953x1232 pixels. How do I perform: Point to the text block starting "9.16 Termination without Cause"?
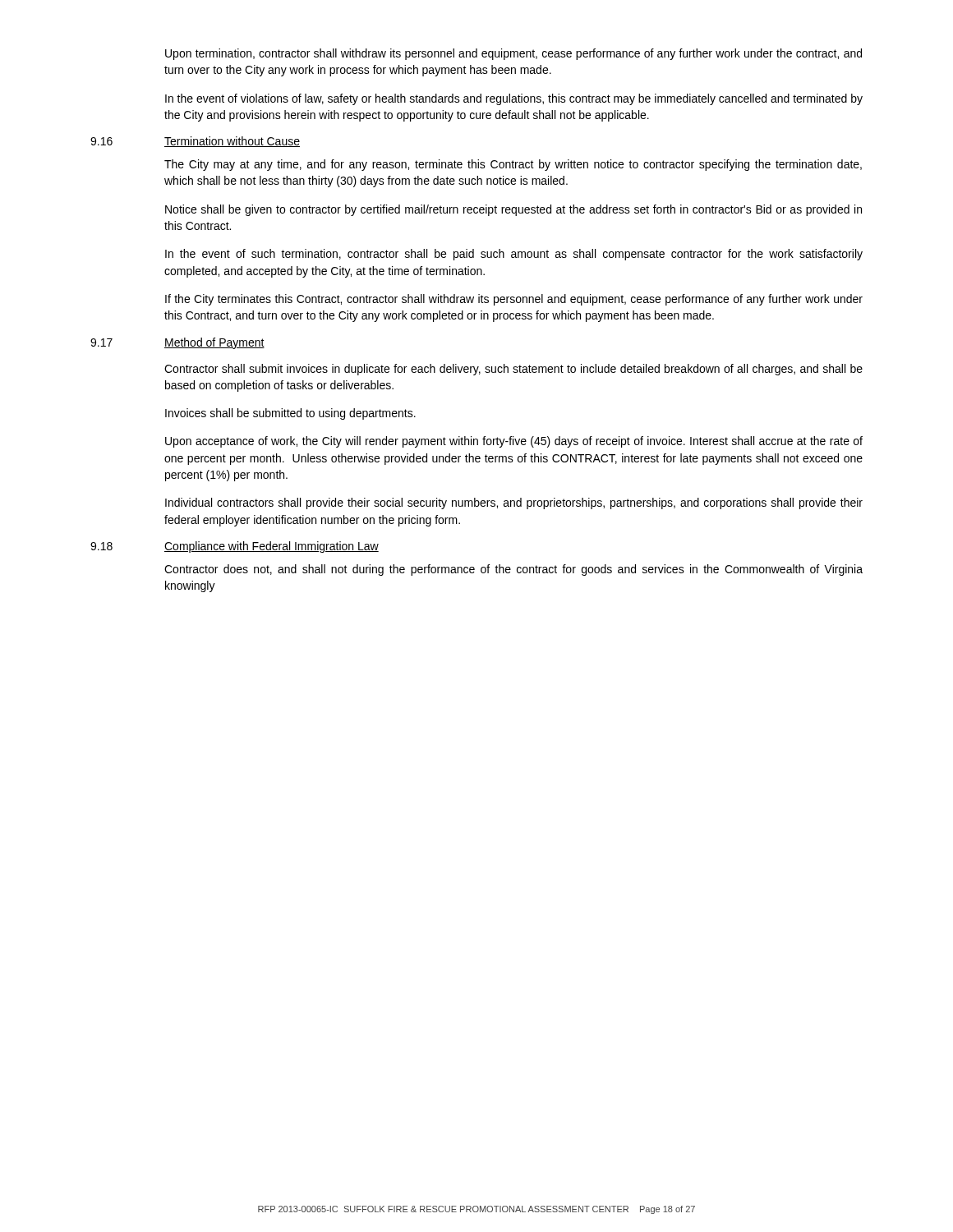point(195,141)
